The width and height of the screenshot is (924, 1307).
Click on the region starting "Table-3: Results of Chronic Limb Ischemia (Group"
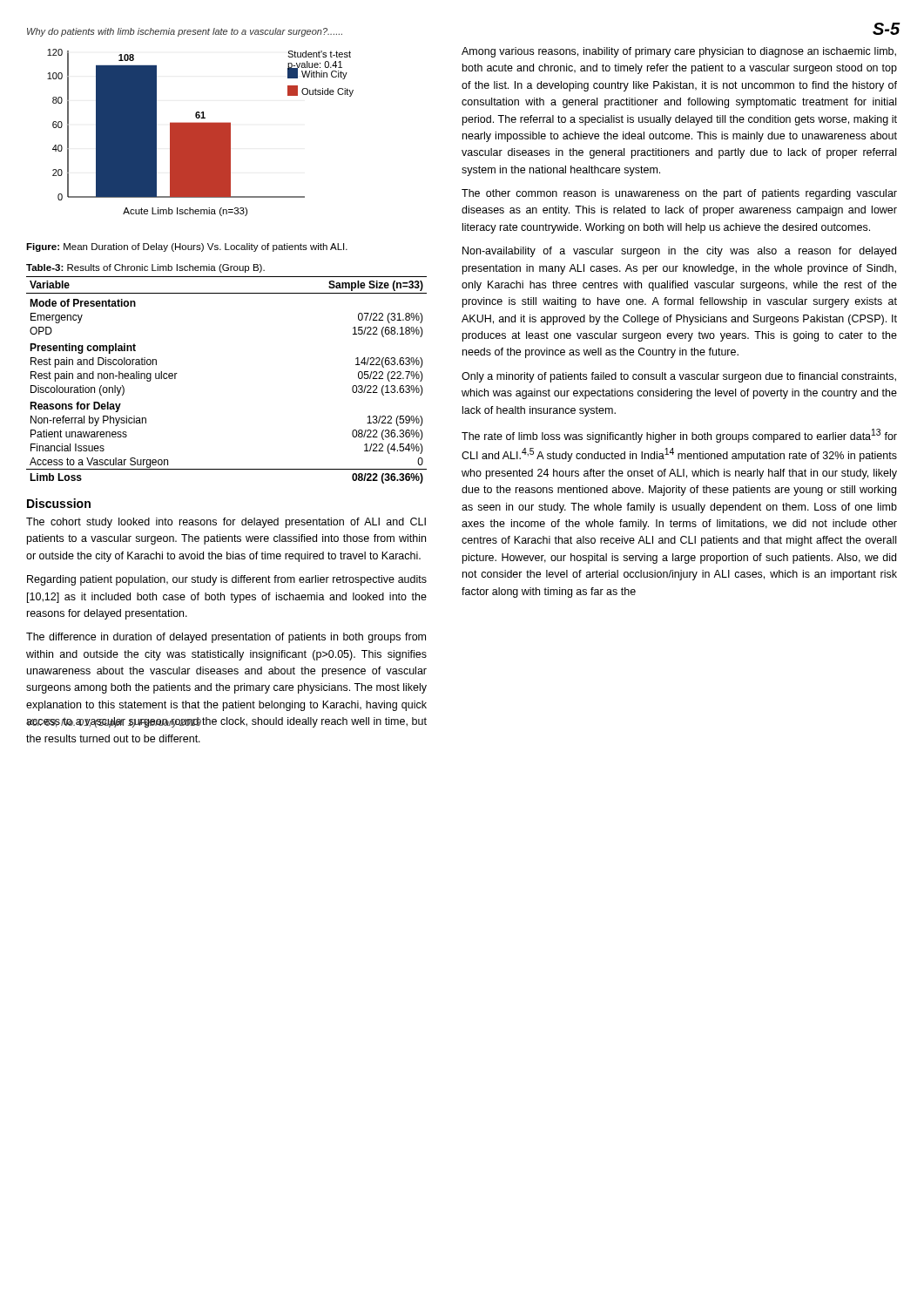coord(146,268)
